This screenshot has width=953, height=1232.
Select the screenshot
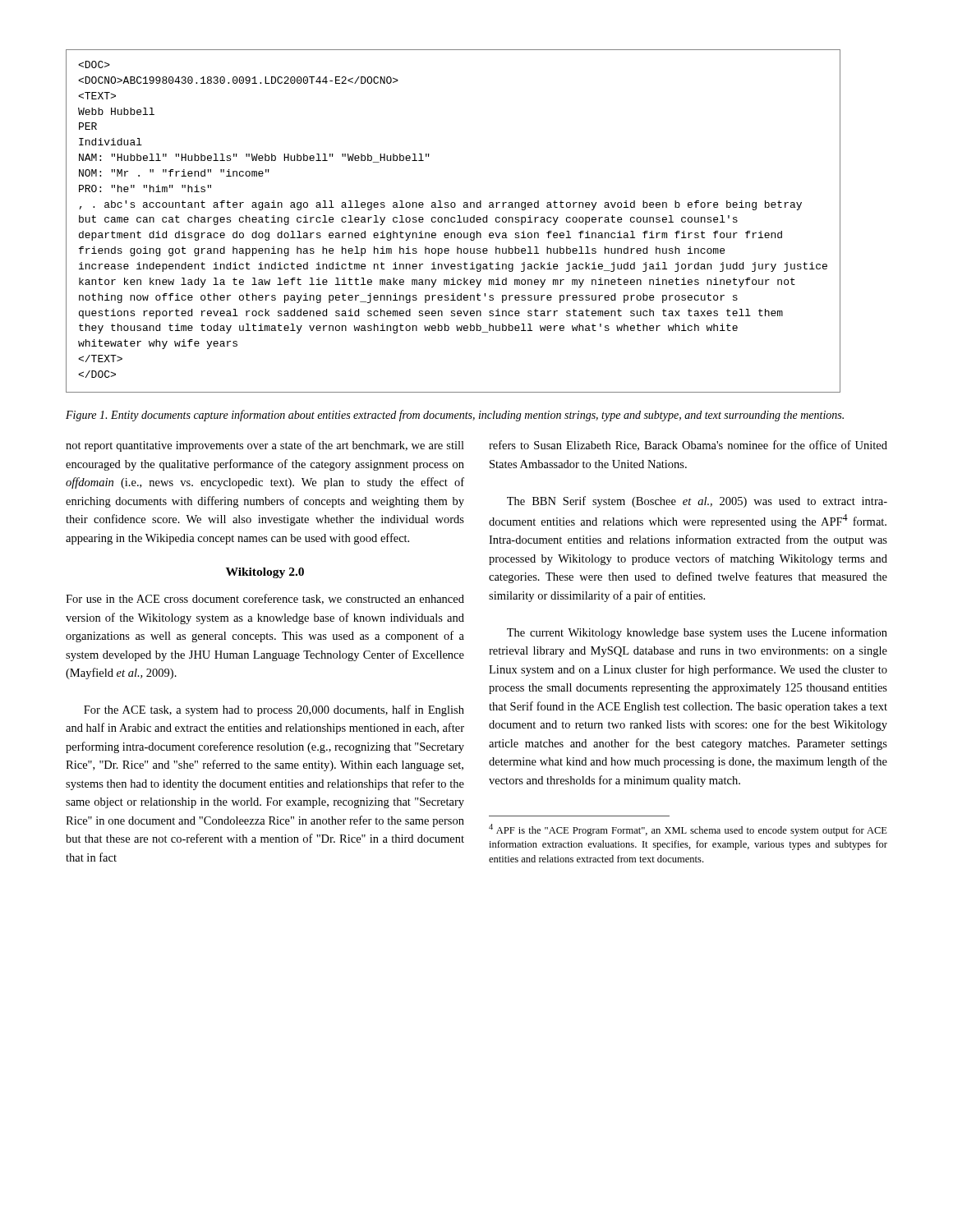click(476, 225)
